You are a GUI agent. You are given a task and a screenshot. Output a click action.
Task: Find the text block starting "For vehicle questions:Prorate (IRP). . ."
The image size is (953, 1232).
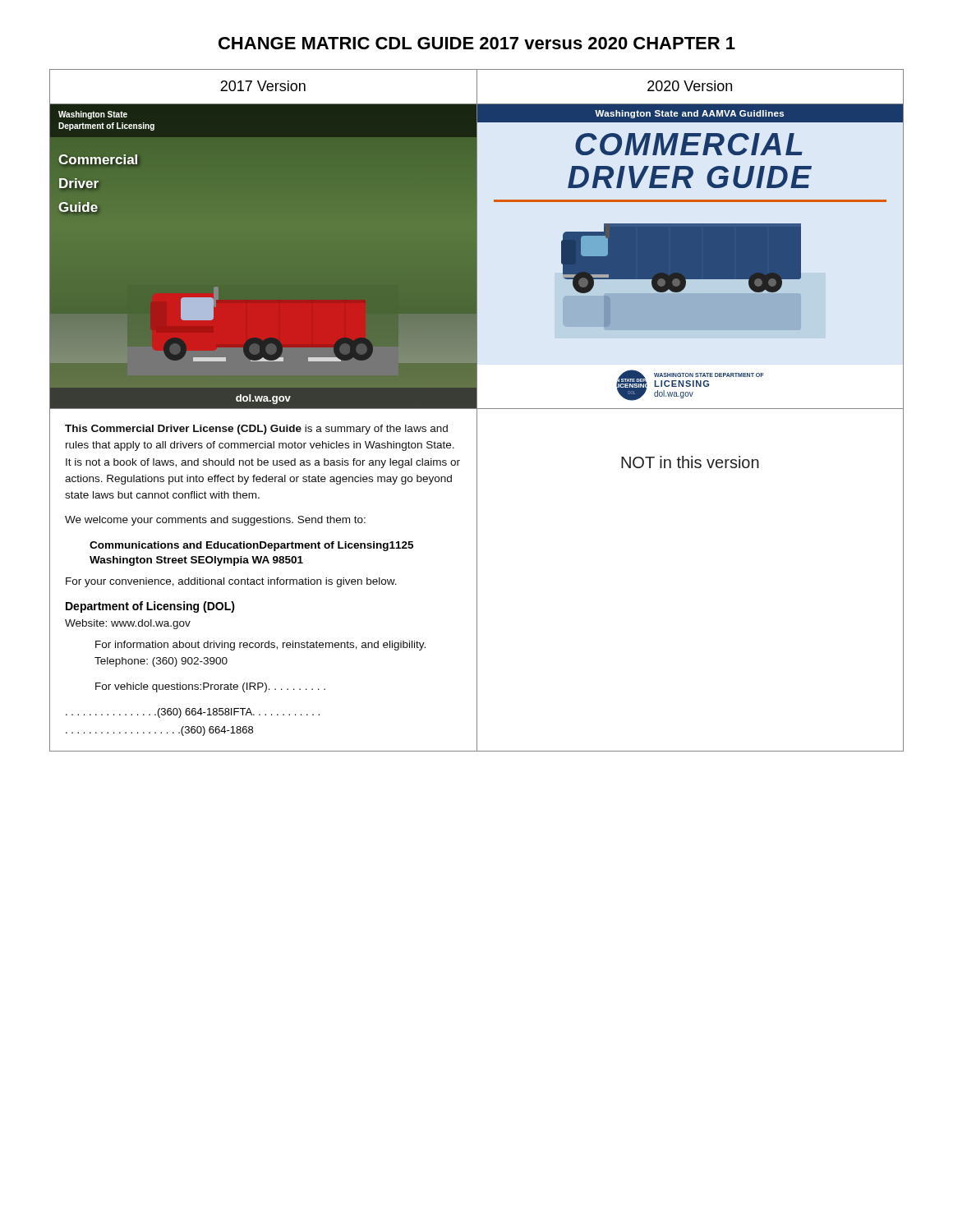(x=210, y=686)
